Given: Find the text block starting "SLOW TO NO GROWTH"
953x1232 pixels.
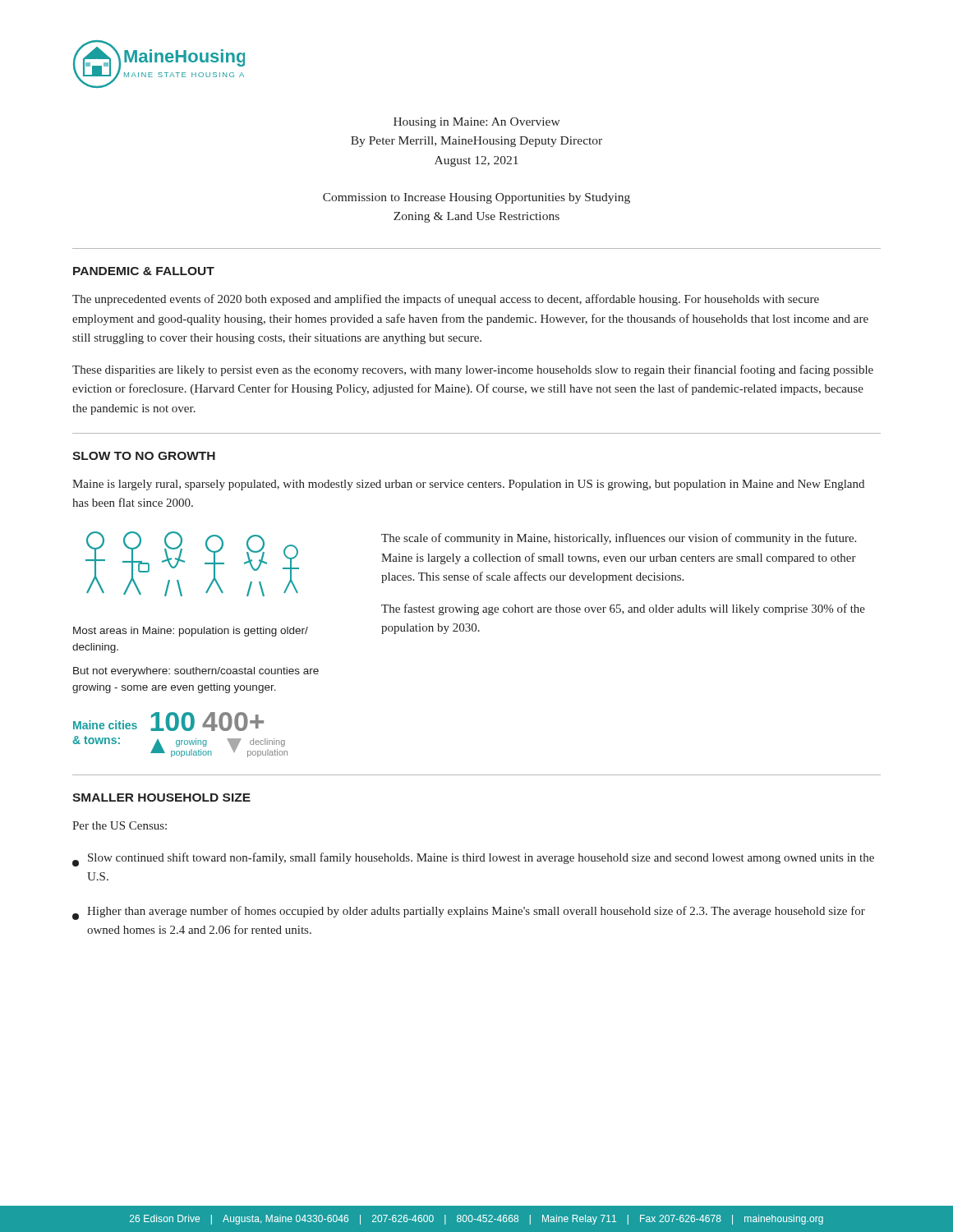Looking at the screenshot, I should (144, 455).
